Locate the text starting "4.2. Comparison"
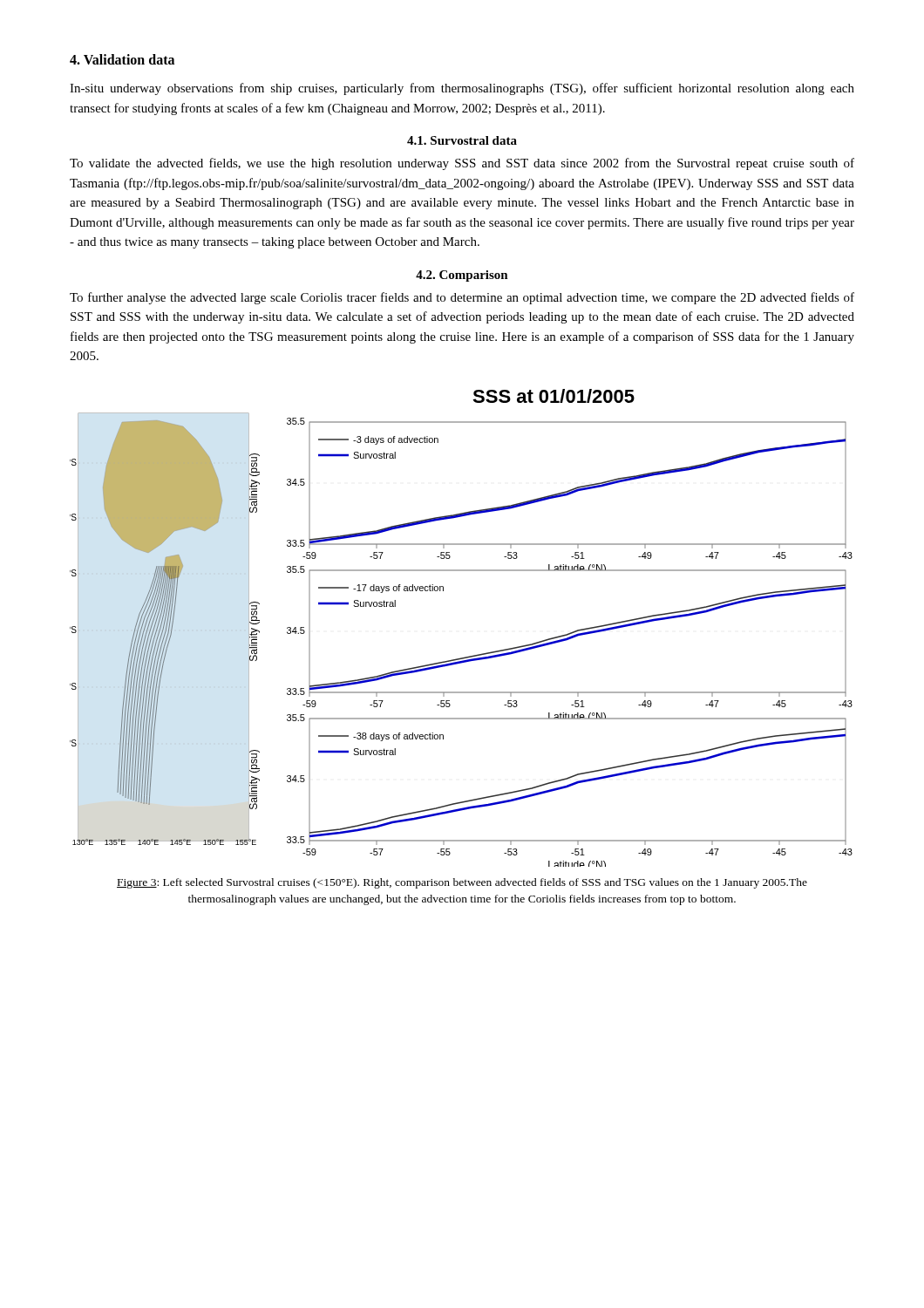 pyautogui.click(x=462, y=274)
